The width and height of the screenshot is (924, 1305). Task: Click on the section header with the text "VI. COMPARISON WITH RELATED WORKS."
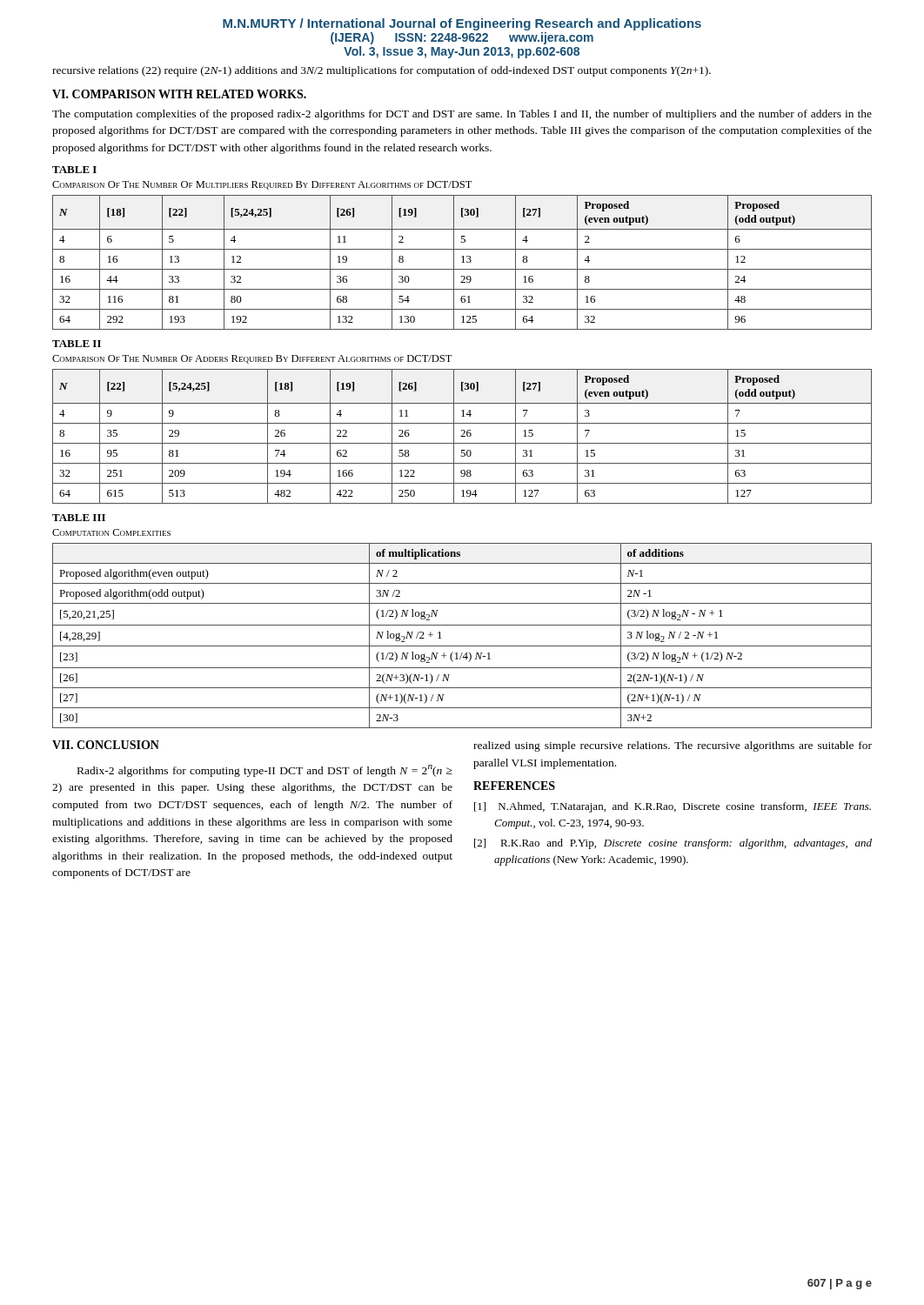[179, 94]
